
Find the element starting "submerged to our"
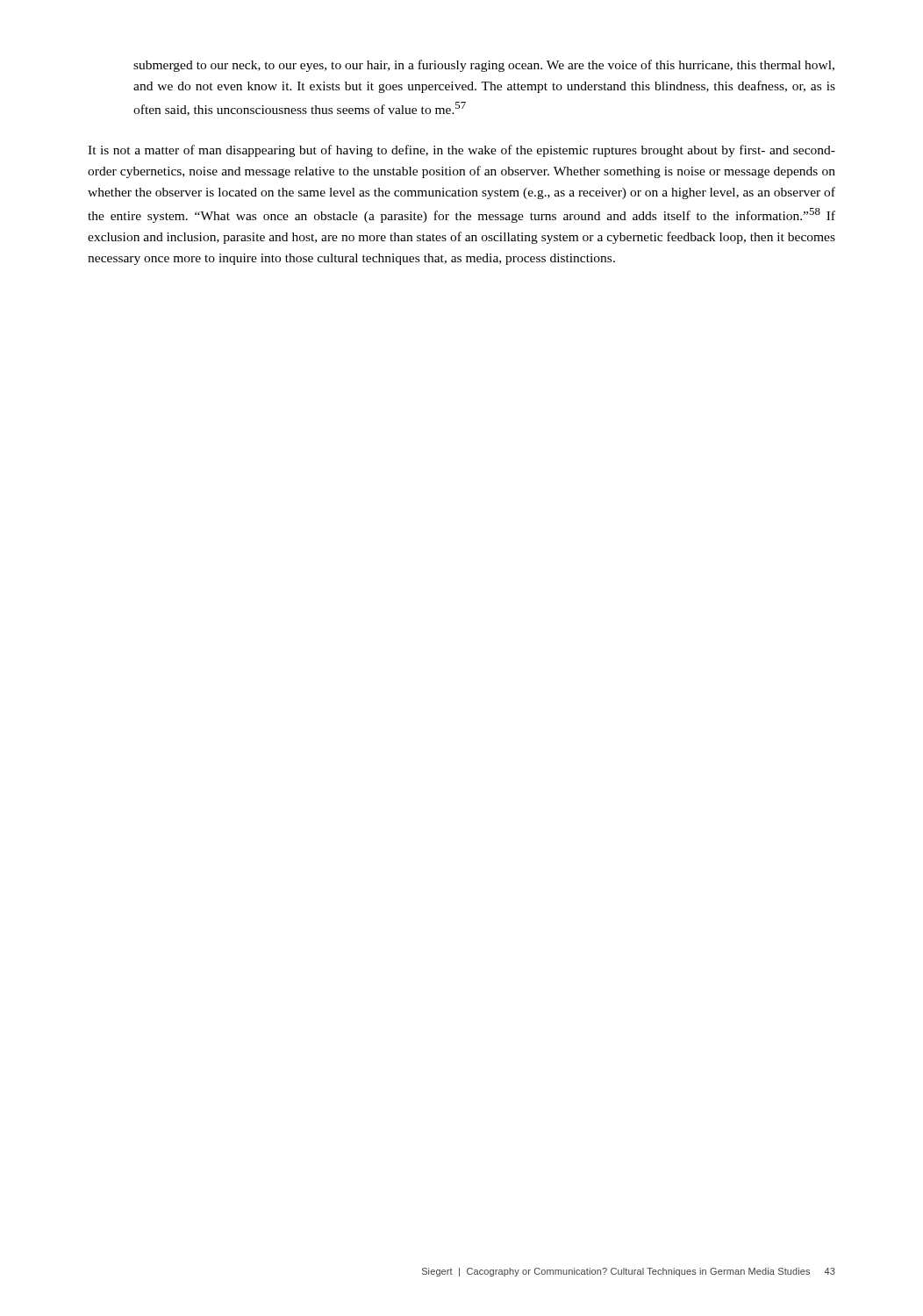pos(484,87)
